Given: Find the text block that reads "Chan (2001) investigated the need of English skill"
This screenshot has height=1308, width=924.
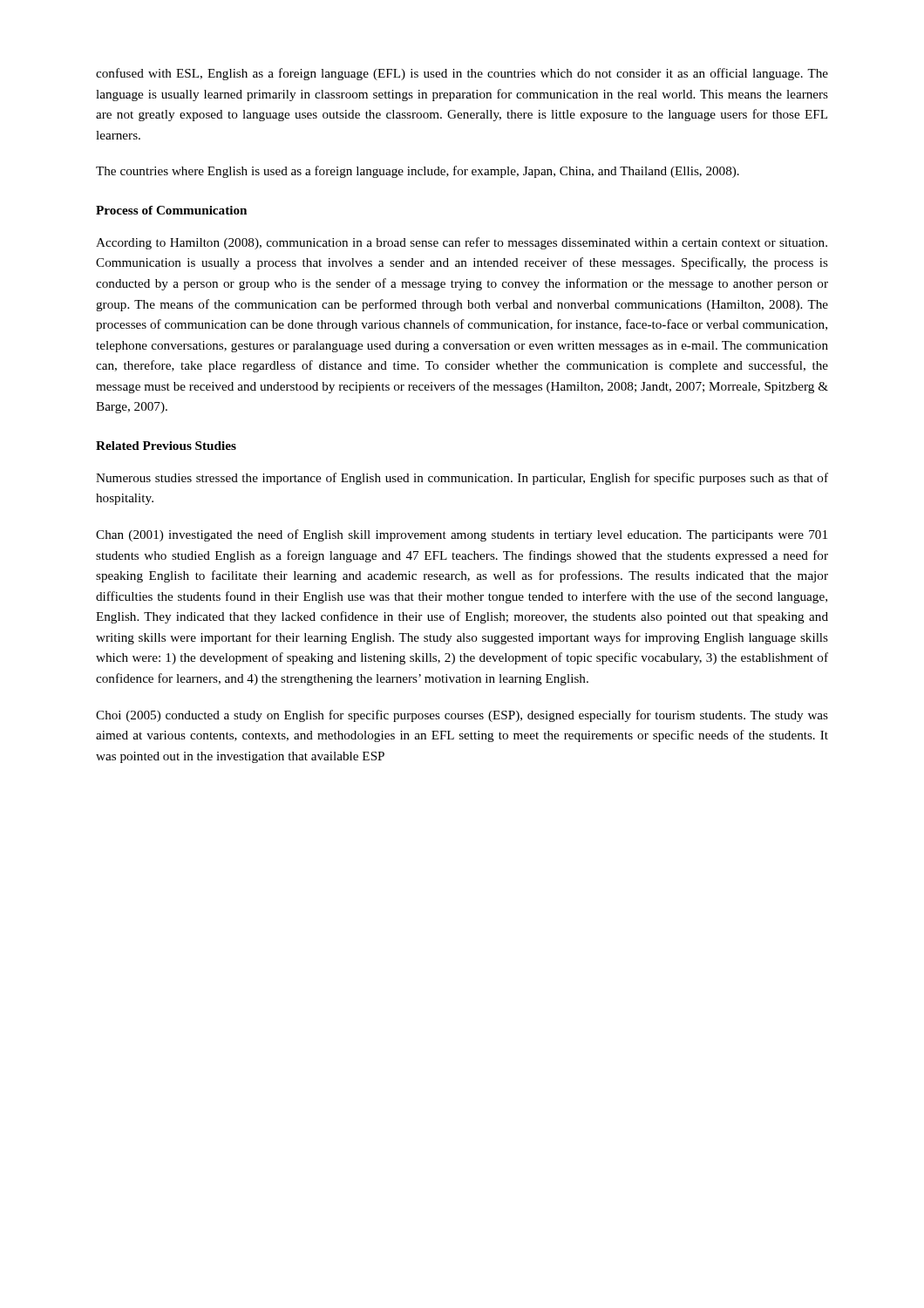Looking at the screenshot, I should click(462, 606).
